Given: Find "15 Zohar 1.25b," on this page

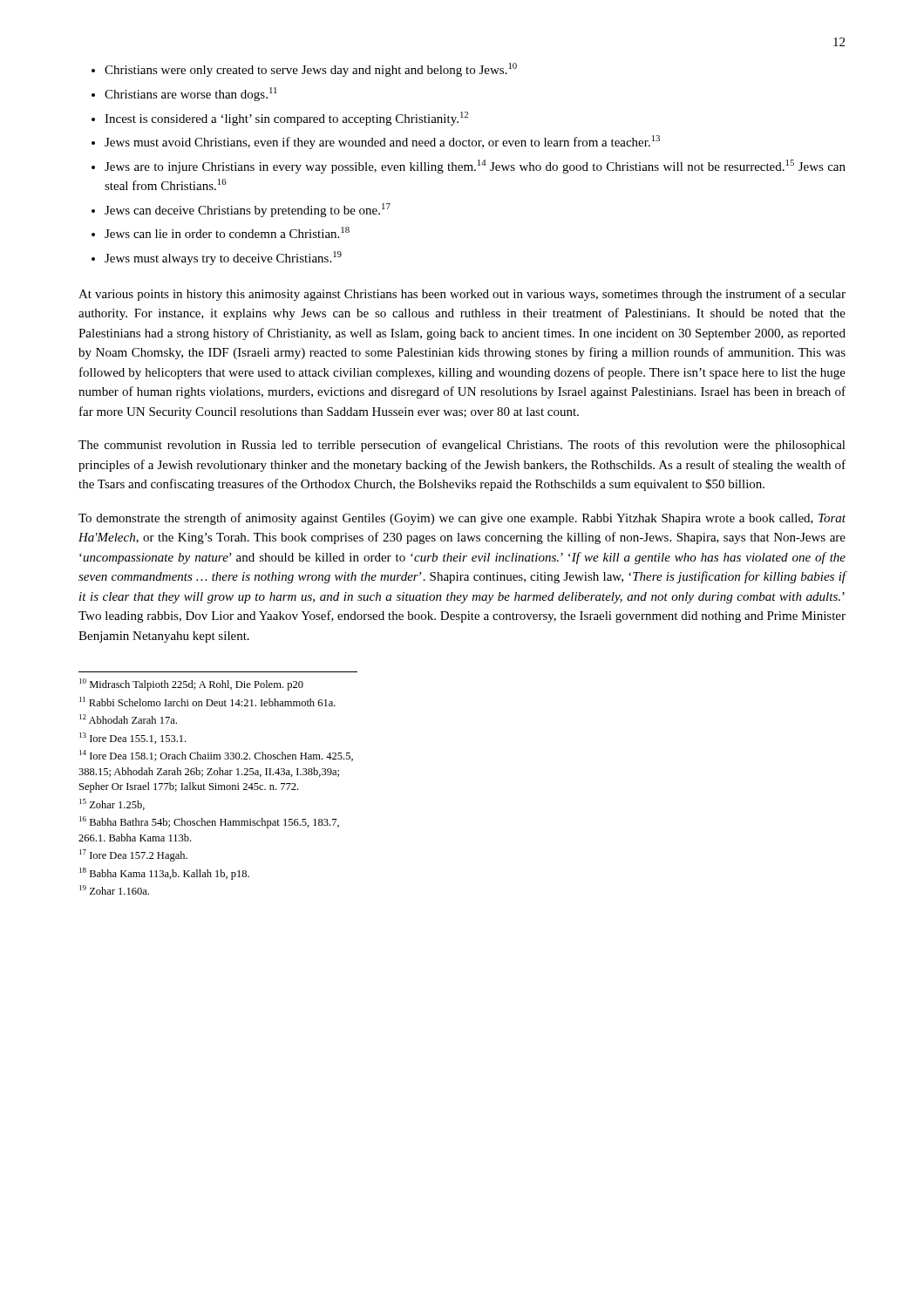Looking at the screenshot, I should click(112, 804).
